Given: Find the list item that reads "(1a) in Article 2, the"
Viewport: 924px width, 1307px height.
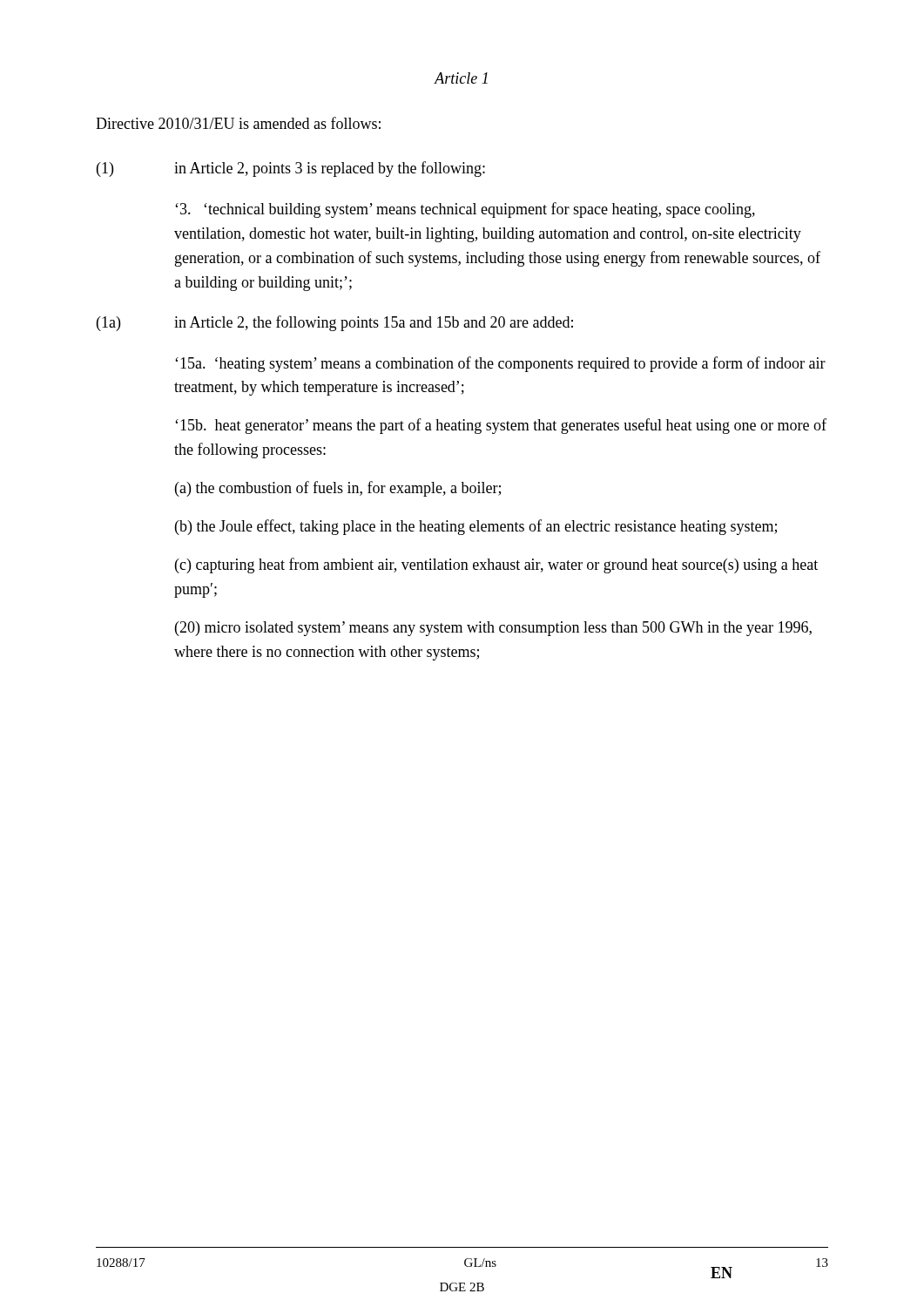Looking at the screenshot, I should [462, 322].
